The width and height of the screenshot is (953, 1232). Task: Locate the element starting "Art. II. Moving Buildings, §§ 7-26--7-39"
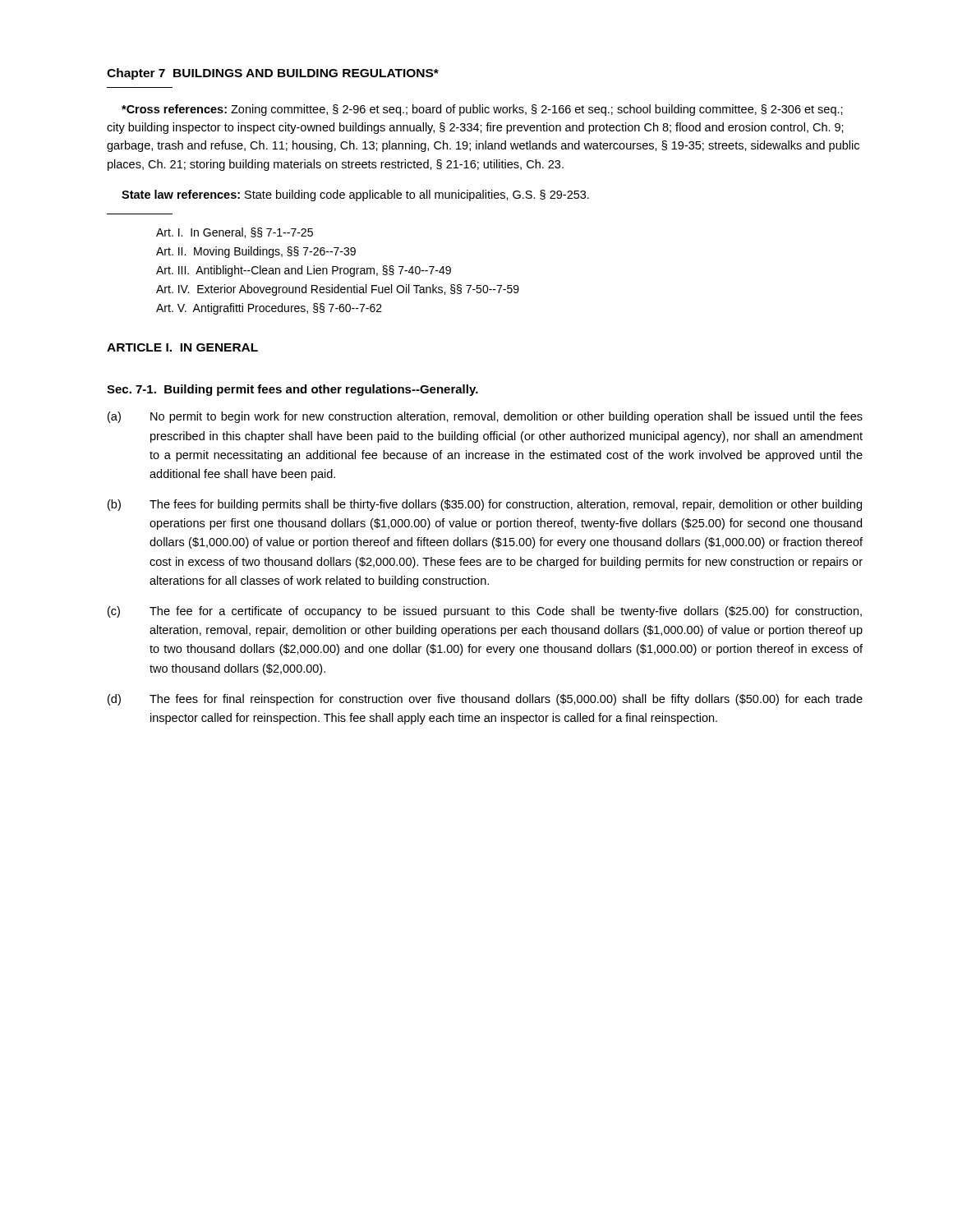(x=256, y=252)
